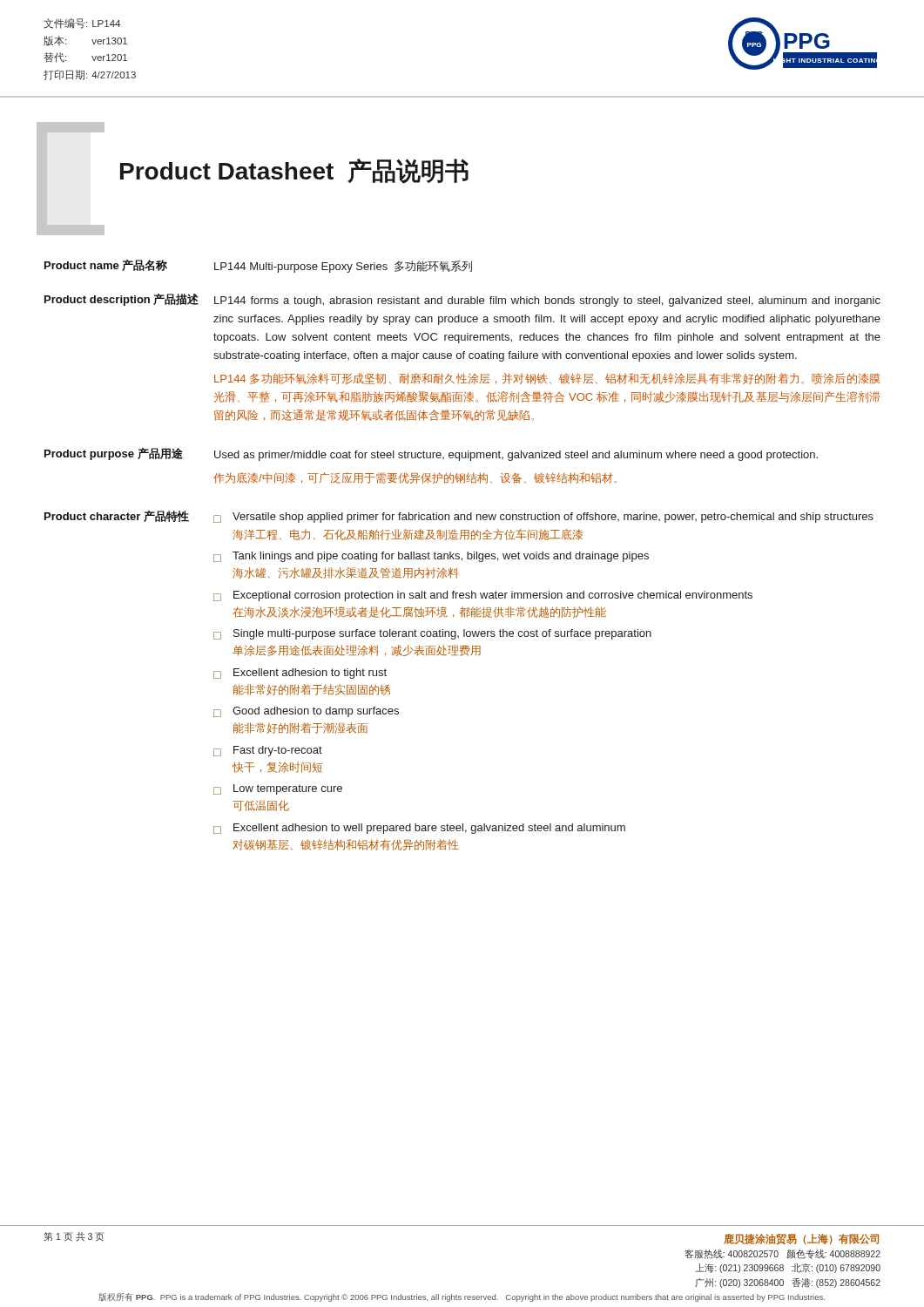Image resolution: width=924 pixels, height=1307 pixels.
Task: Click where it says "□ Fast dry-to-recoat 快干，复涂时间短"
Action: tap(268, 751)
